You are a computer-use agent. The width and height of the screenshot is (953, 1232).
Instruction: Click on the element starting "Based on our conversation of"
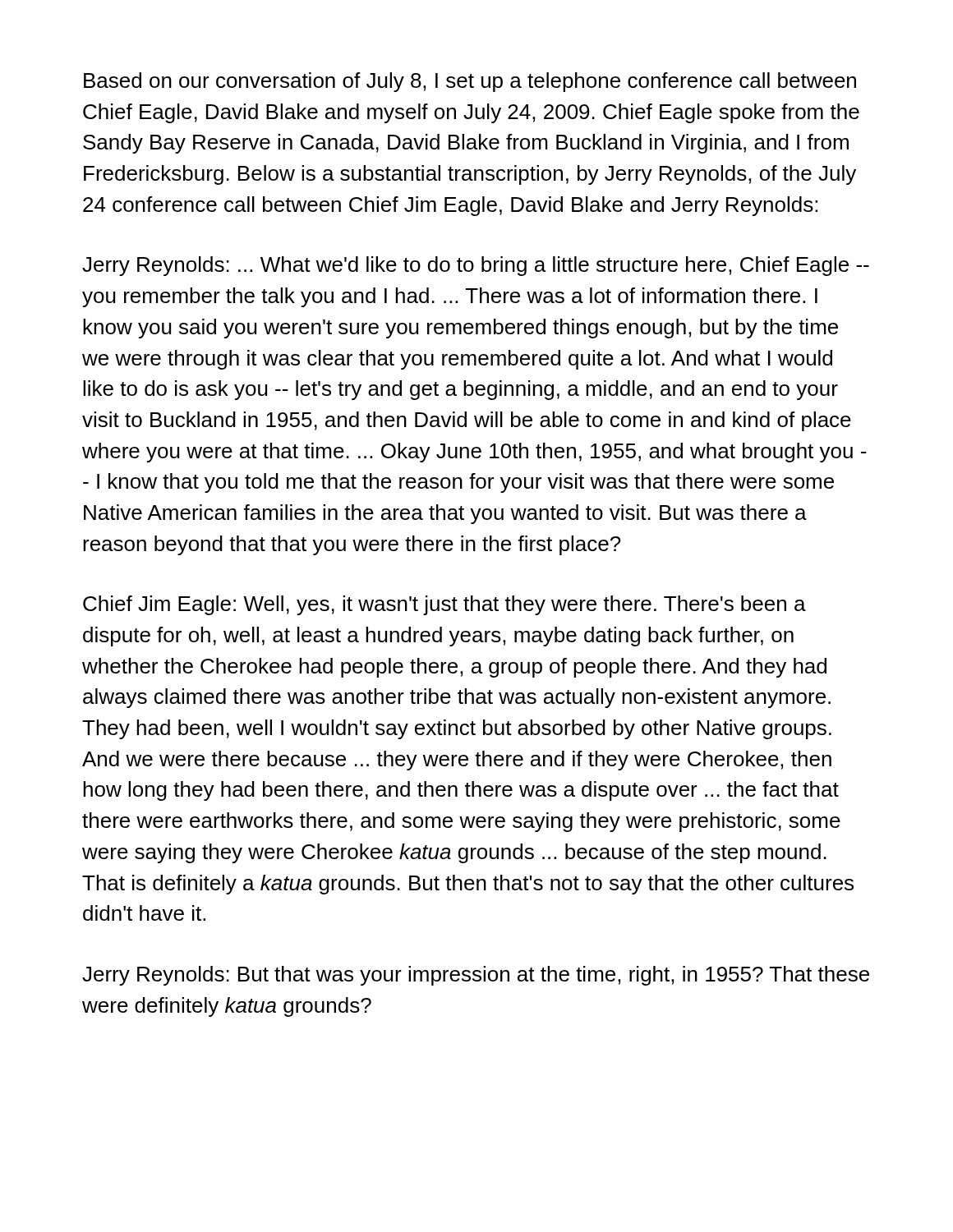point(471,142)
